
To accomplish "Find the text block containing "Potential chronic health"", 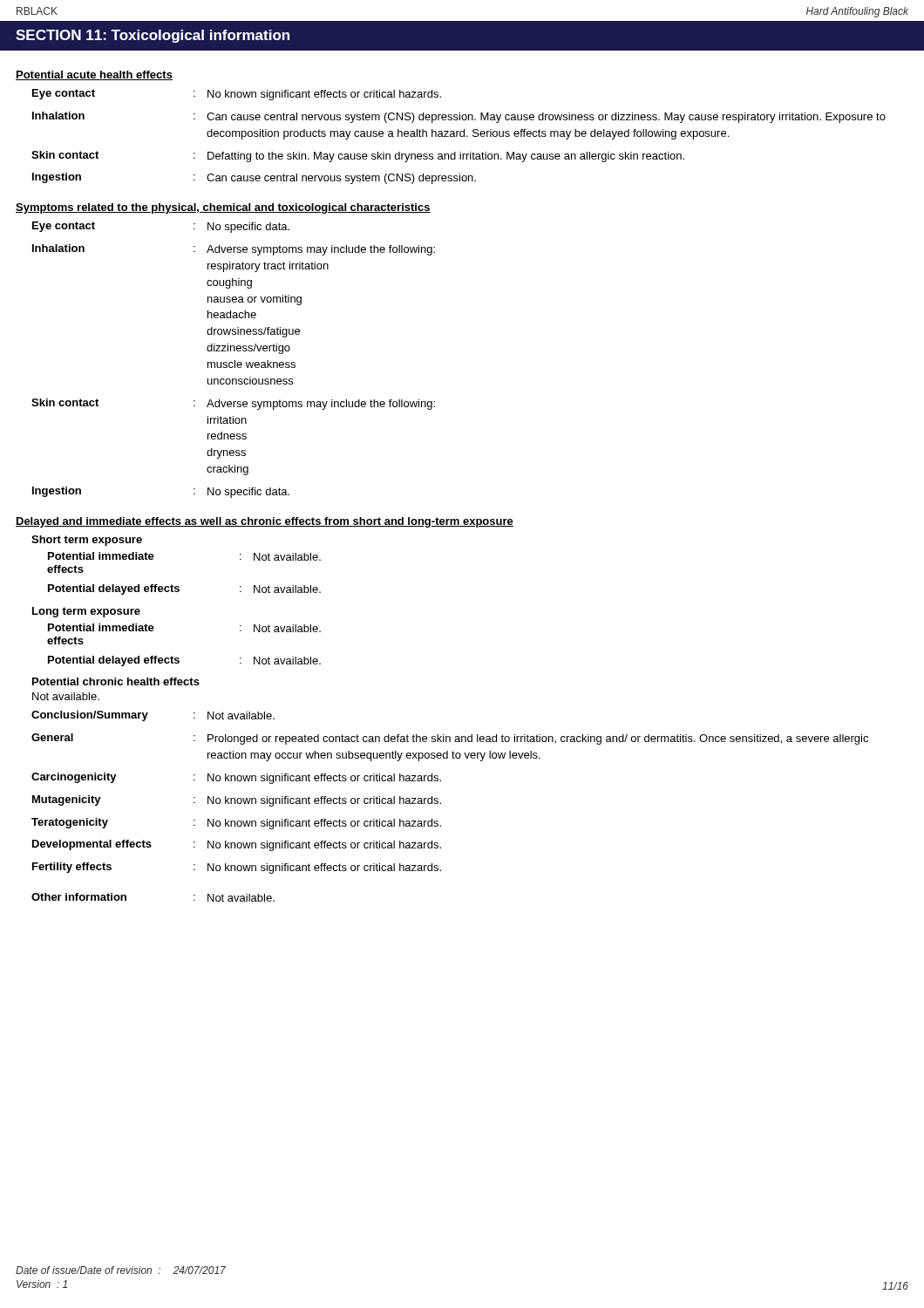I will [108, 682].
